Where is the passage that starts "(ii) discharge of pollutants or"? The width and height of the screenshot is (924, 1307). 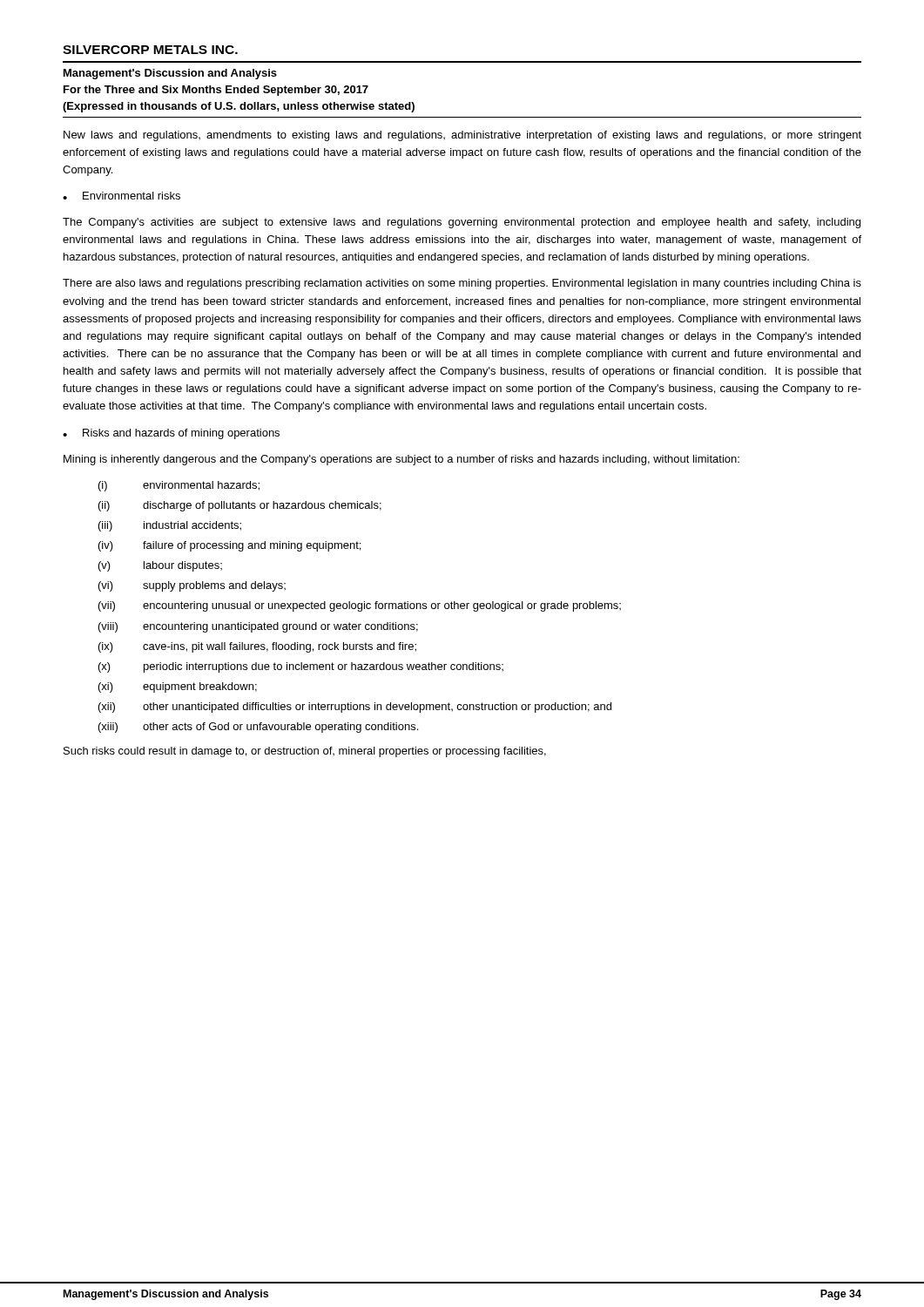240,506
